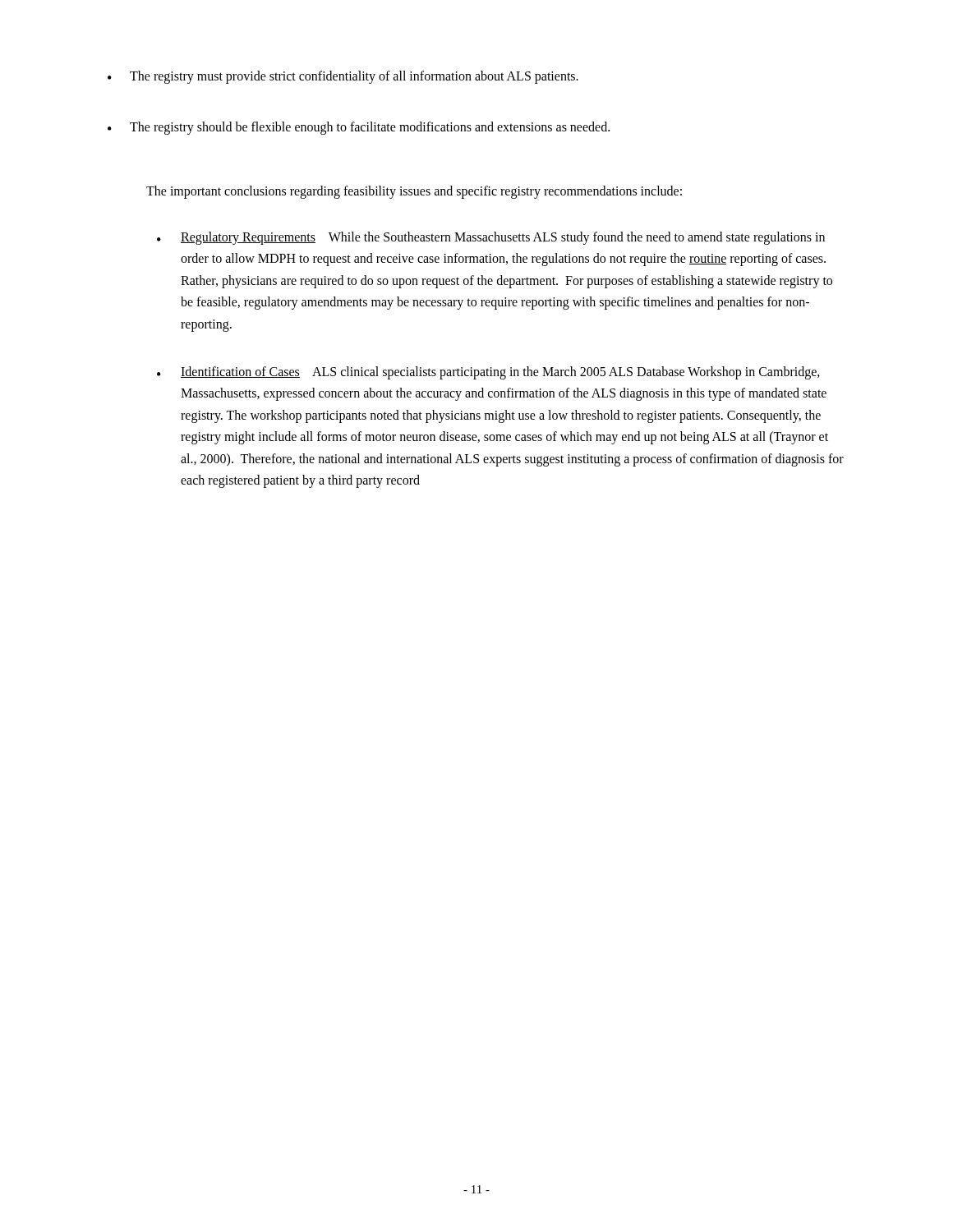The width and height of the screenshot is (953, 1232).
Task: Locate the block of text that opens with "• The registry should be flexible enough"
Action: (x=476, y=129)
